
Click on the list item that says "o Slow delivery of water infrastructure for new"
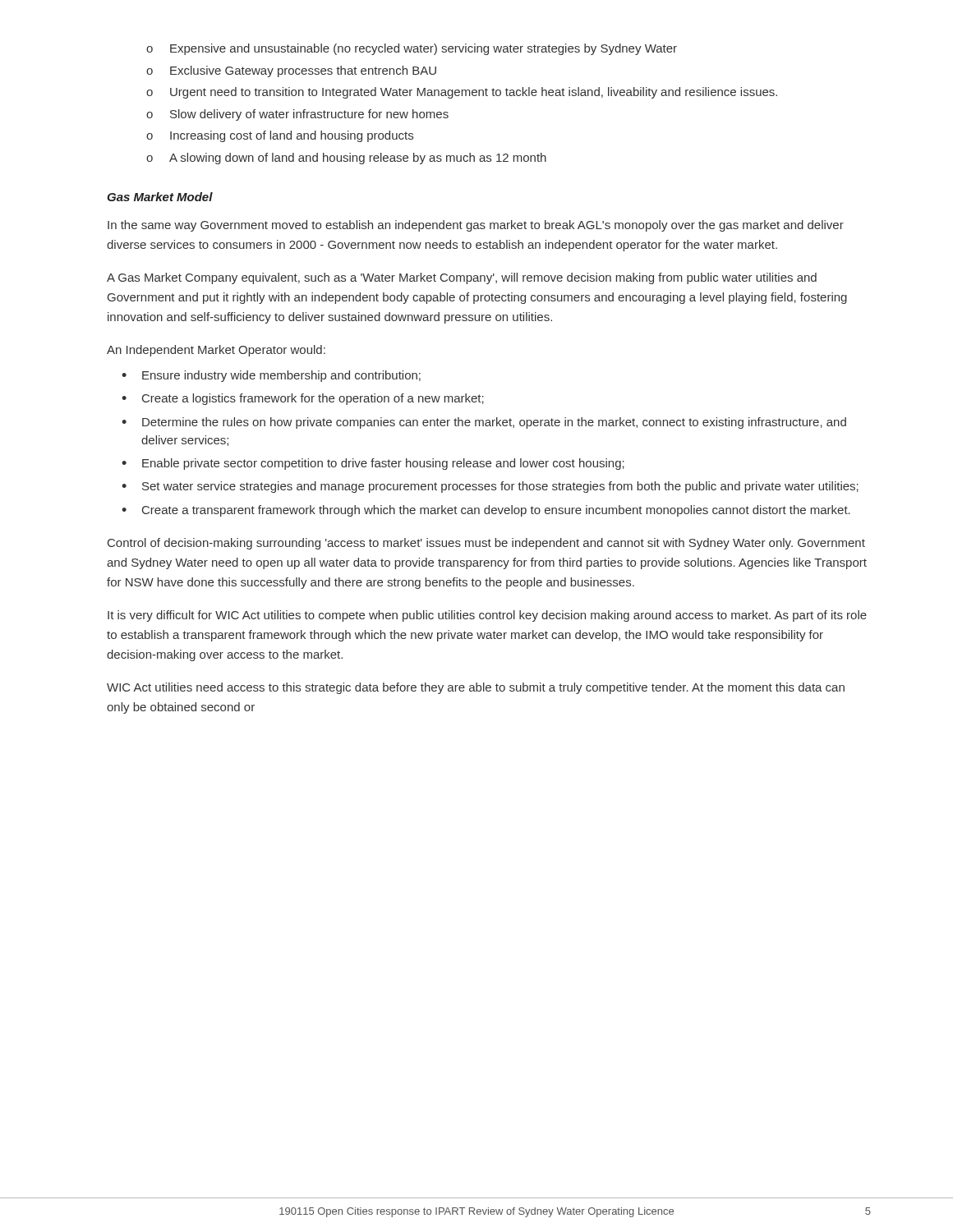pos(294,114)
